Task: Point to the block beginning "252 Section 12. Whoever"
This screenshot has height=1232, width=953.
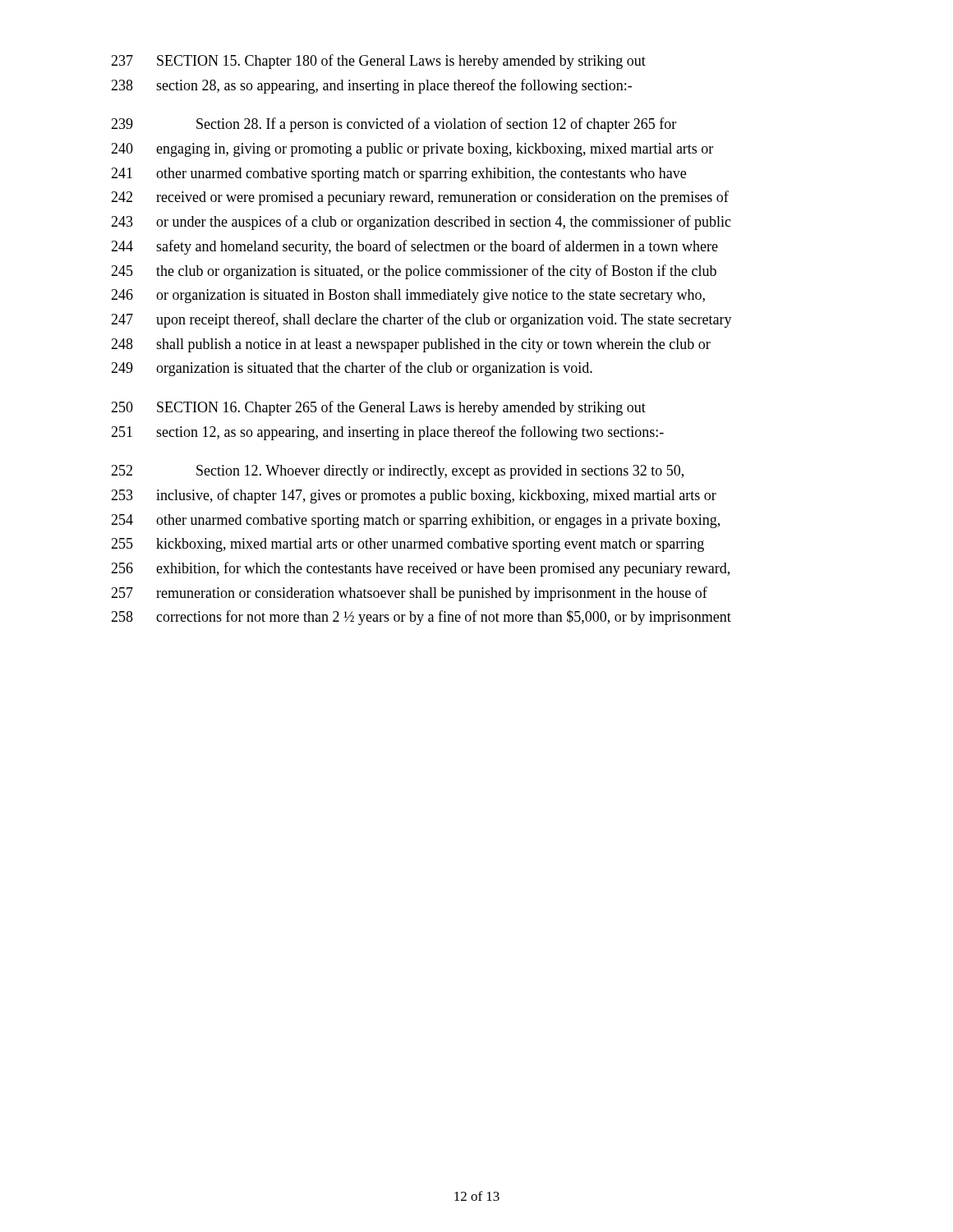Action: (x=476, y=472)
